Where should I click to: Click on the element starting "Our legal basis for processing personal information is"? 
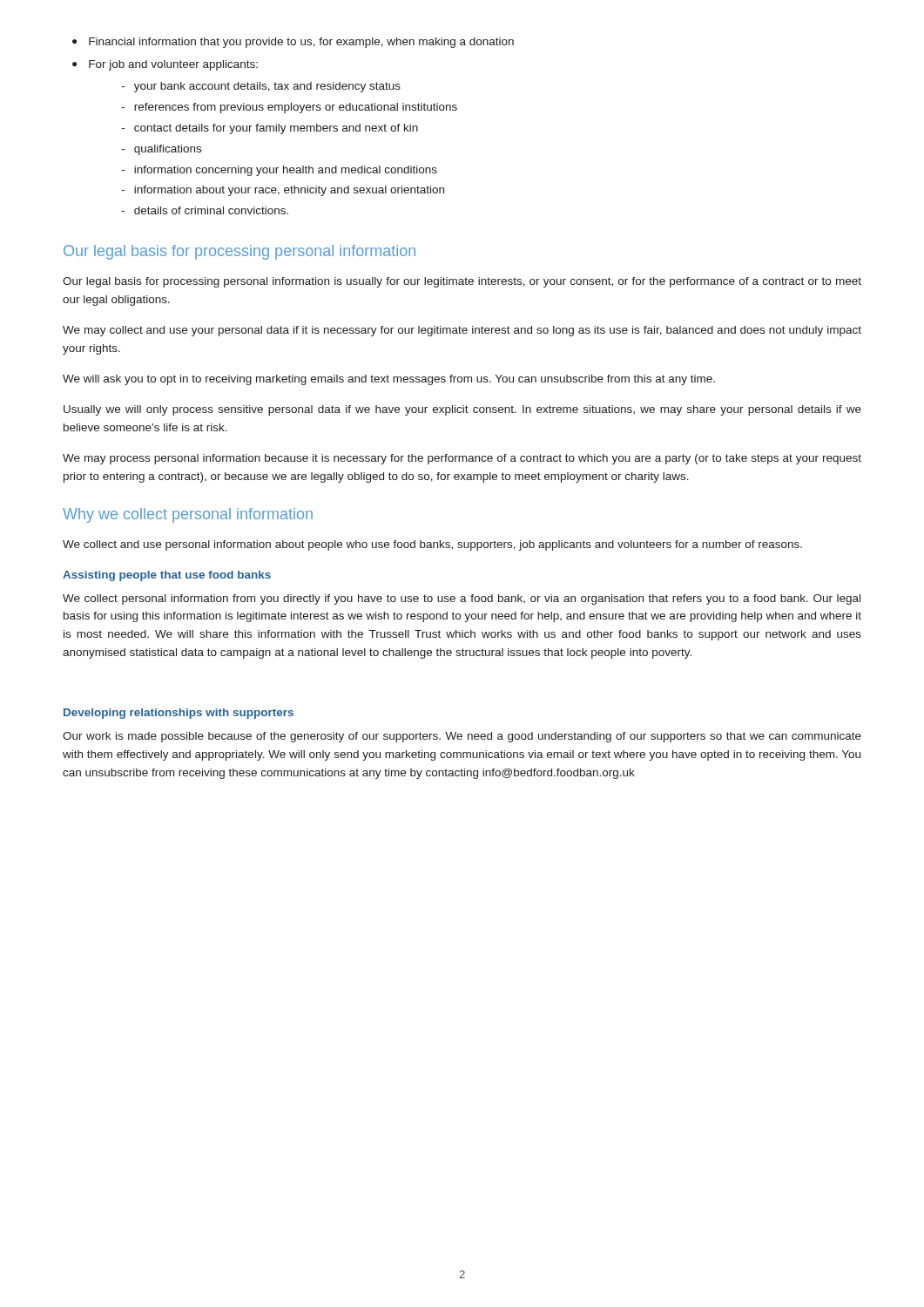tap(462, 290)
